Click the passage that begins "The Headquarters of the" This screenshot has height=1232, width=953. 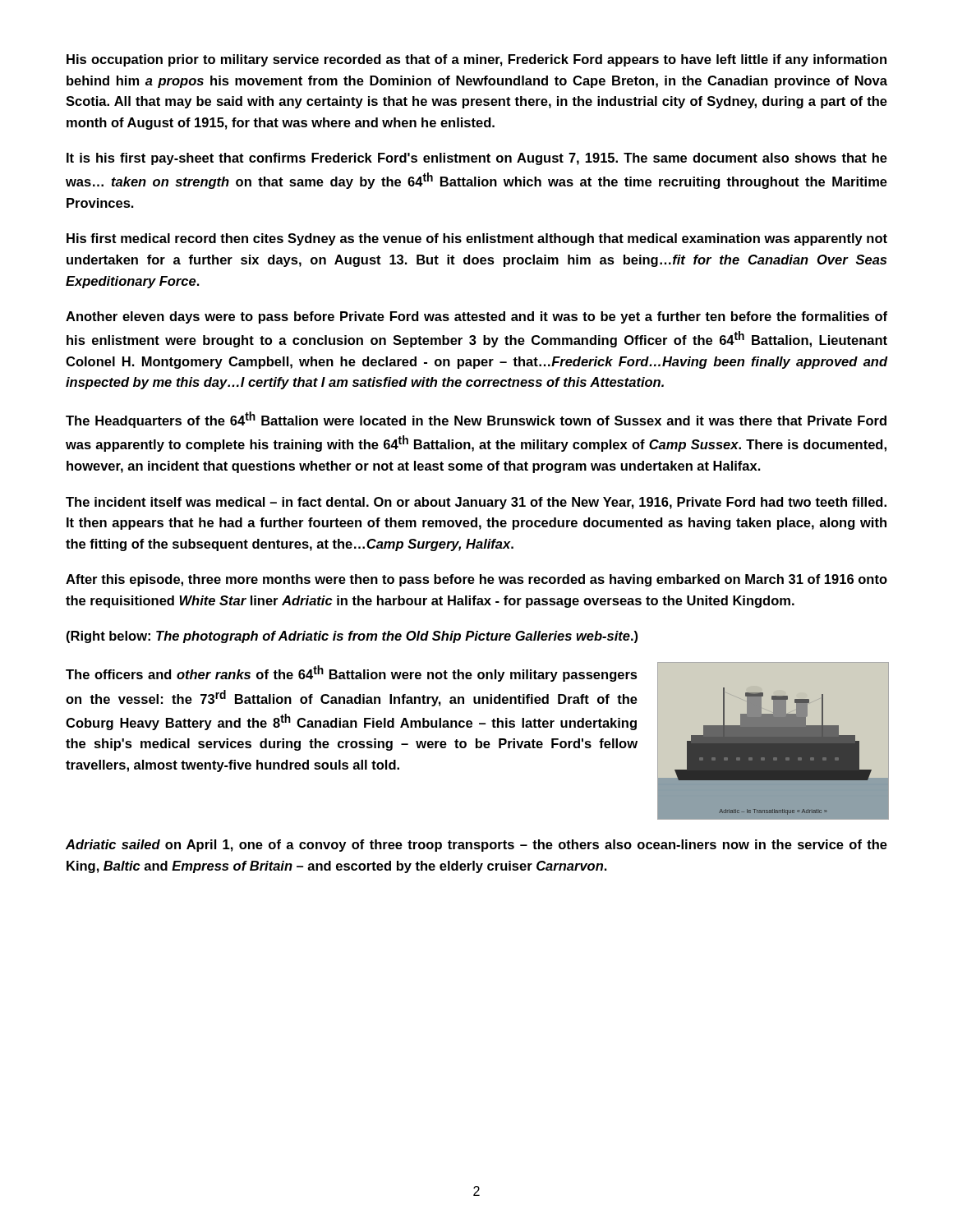click(x=476, y=442)
